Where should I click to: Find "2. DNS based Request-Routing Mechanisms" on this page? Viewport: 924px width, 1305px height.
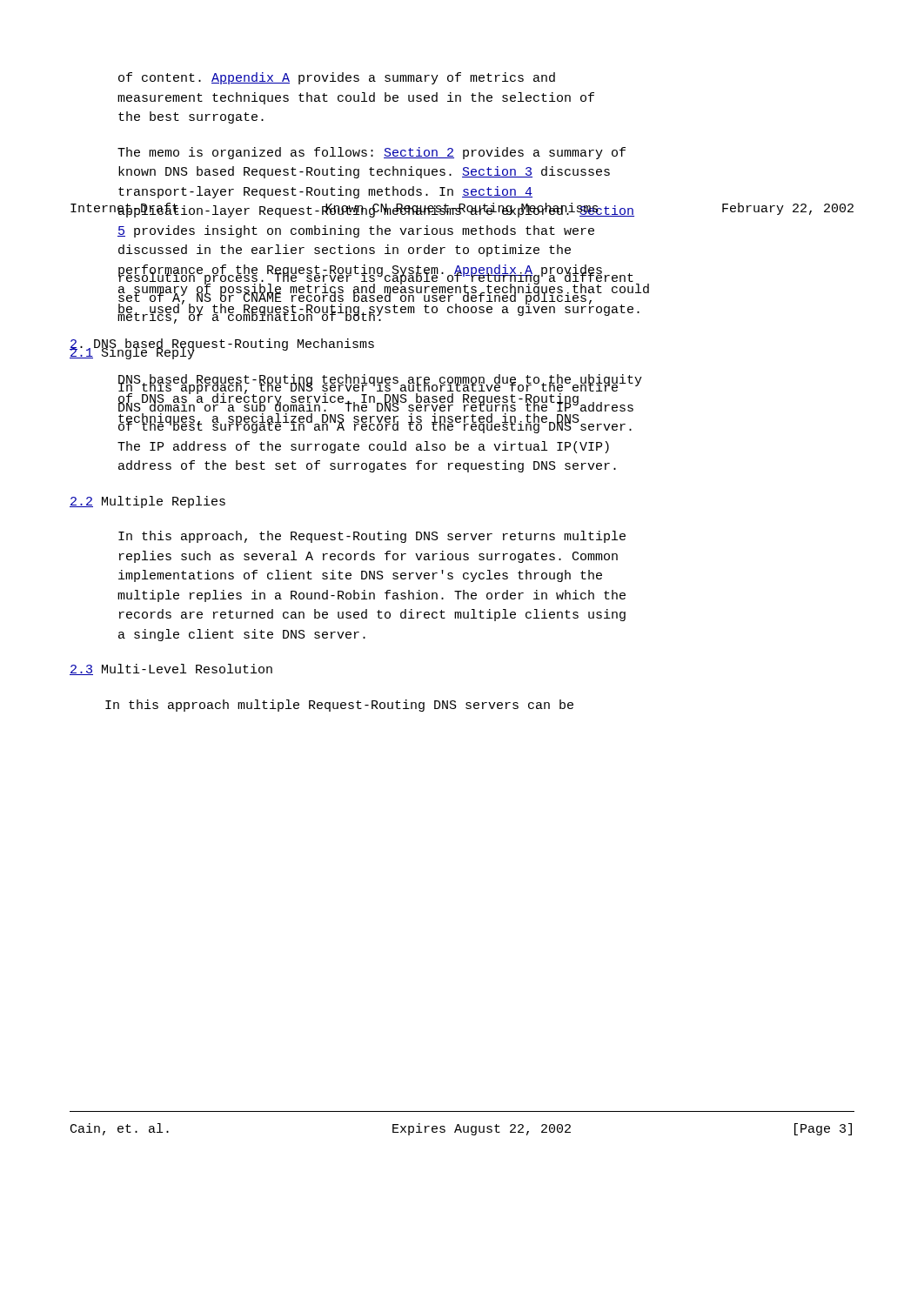tap(222, 345)
